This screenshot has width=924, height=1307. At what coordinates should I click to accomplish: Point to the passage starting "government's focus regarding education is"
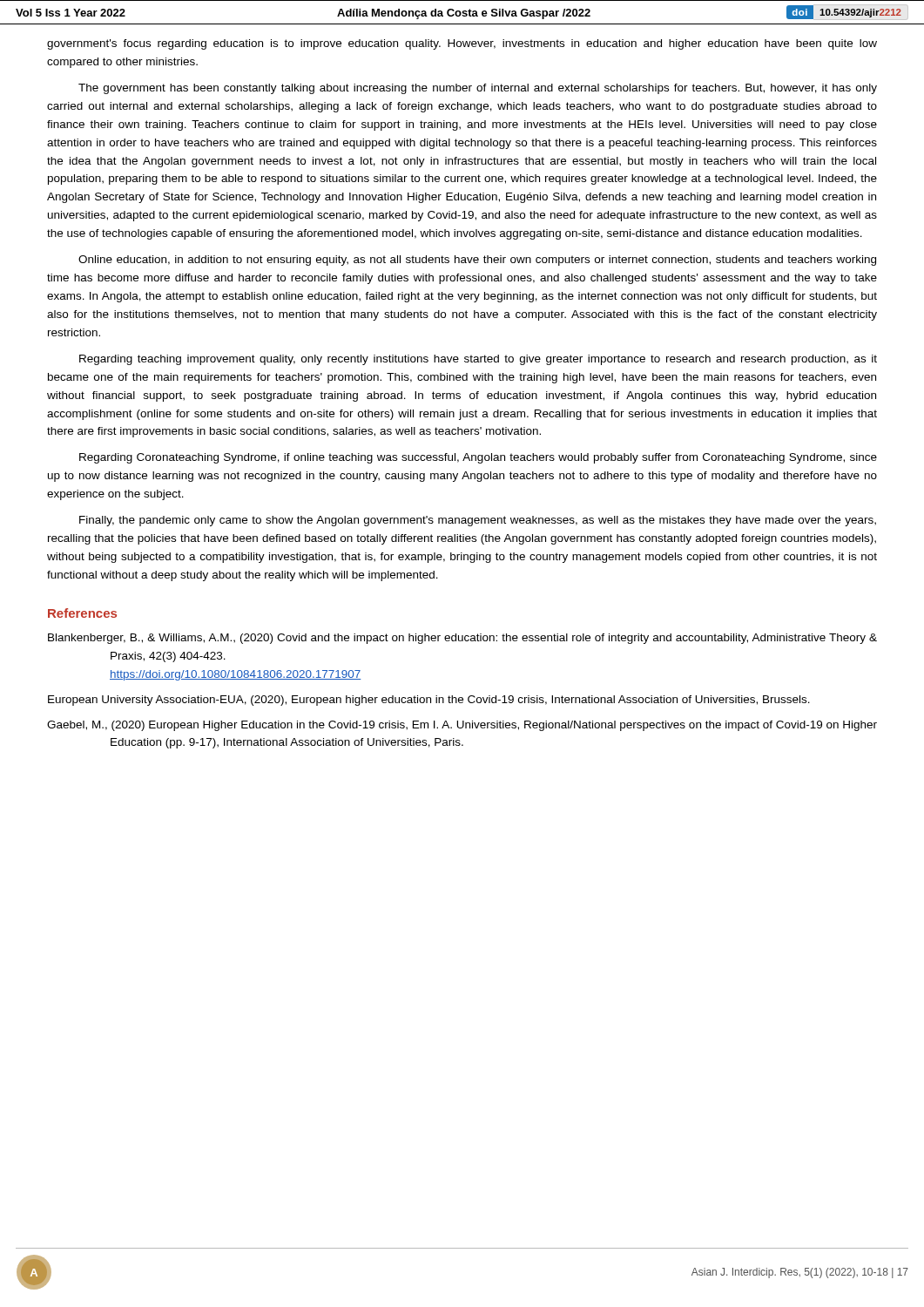click(462, 52)
